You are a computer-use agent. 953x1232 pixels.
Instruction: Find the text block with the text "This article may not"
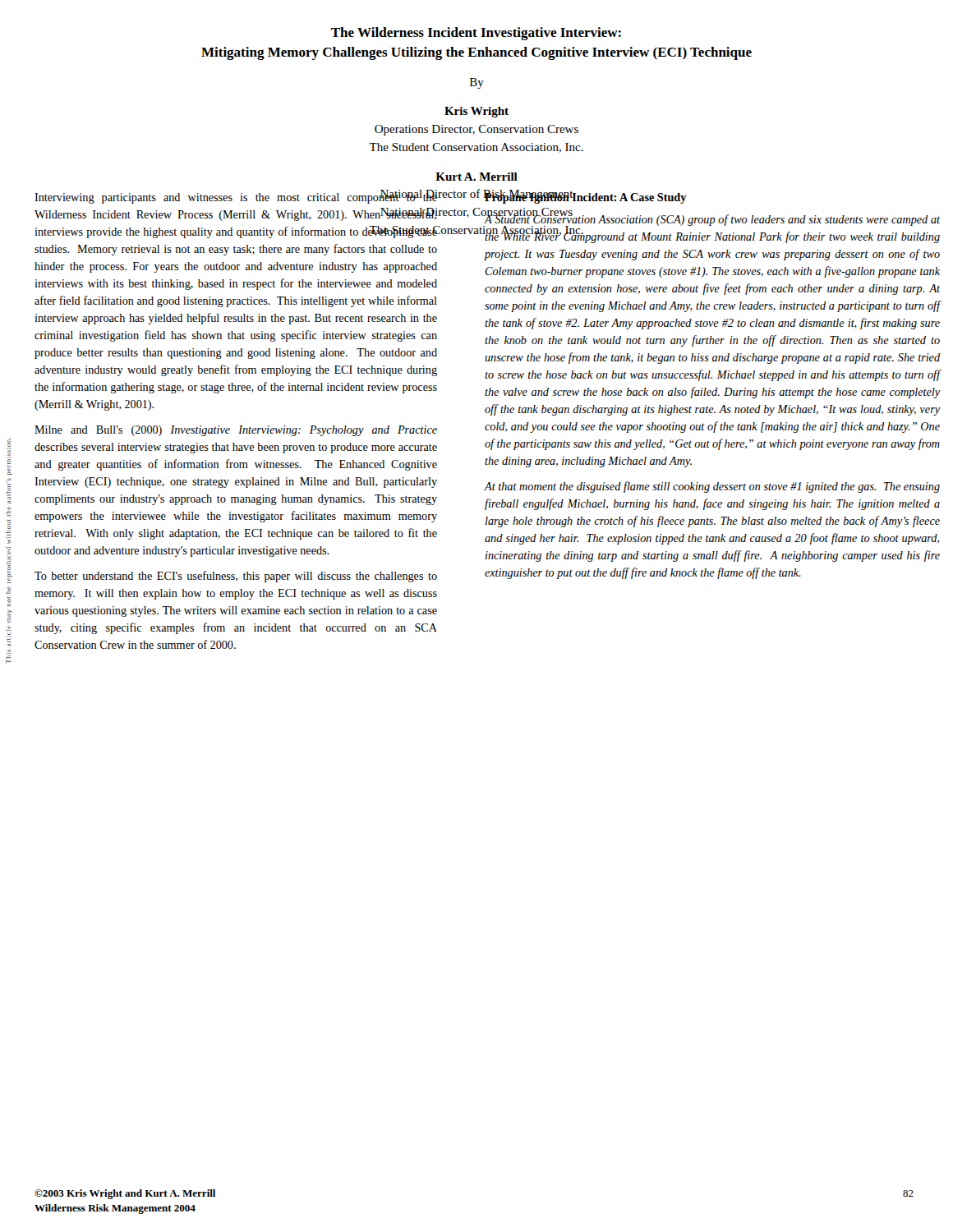(8, 550)
